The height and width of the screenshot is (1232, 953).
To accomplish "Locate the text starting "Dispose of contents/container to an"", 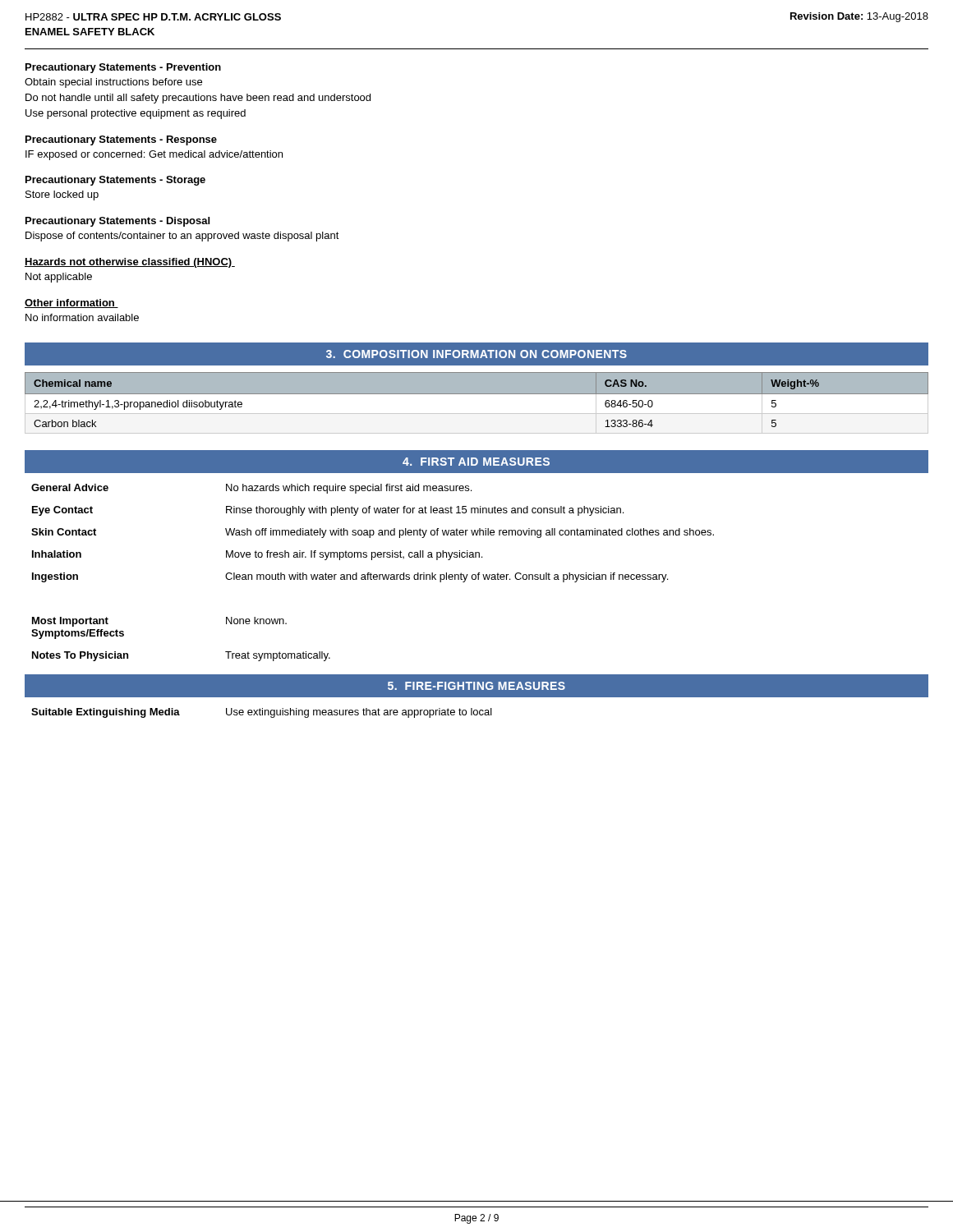I will pyautogui.click(x=182, y=235).
